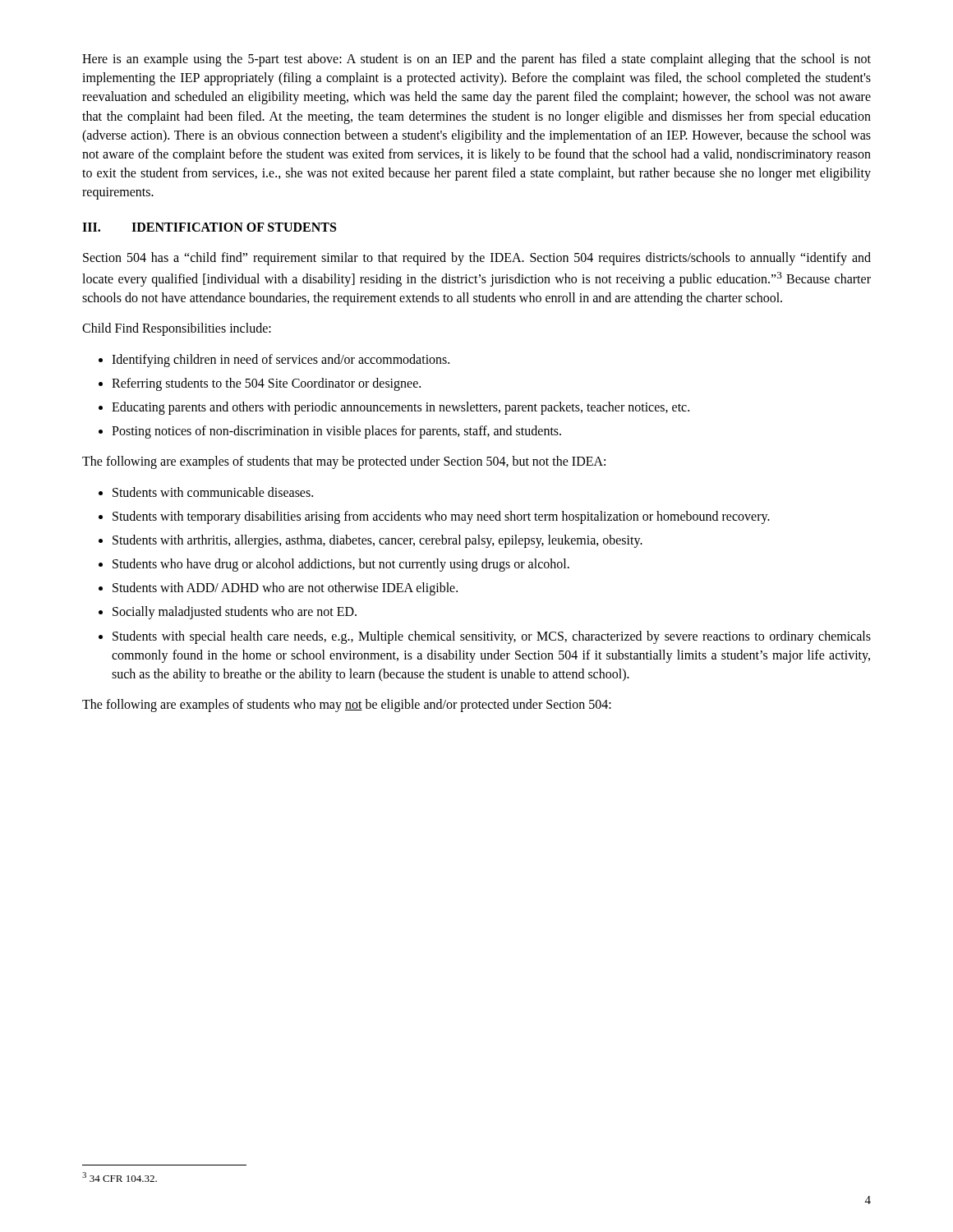Find the text that reads "Child Find Responsibilities include:"
953x1232 pixels.
[177, 329]
